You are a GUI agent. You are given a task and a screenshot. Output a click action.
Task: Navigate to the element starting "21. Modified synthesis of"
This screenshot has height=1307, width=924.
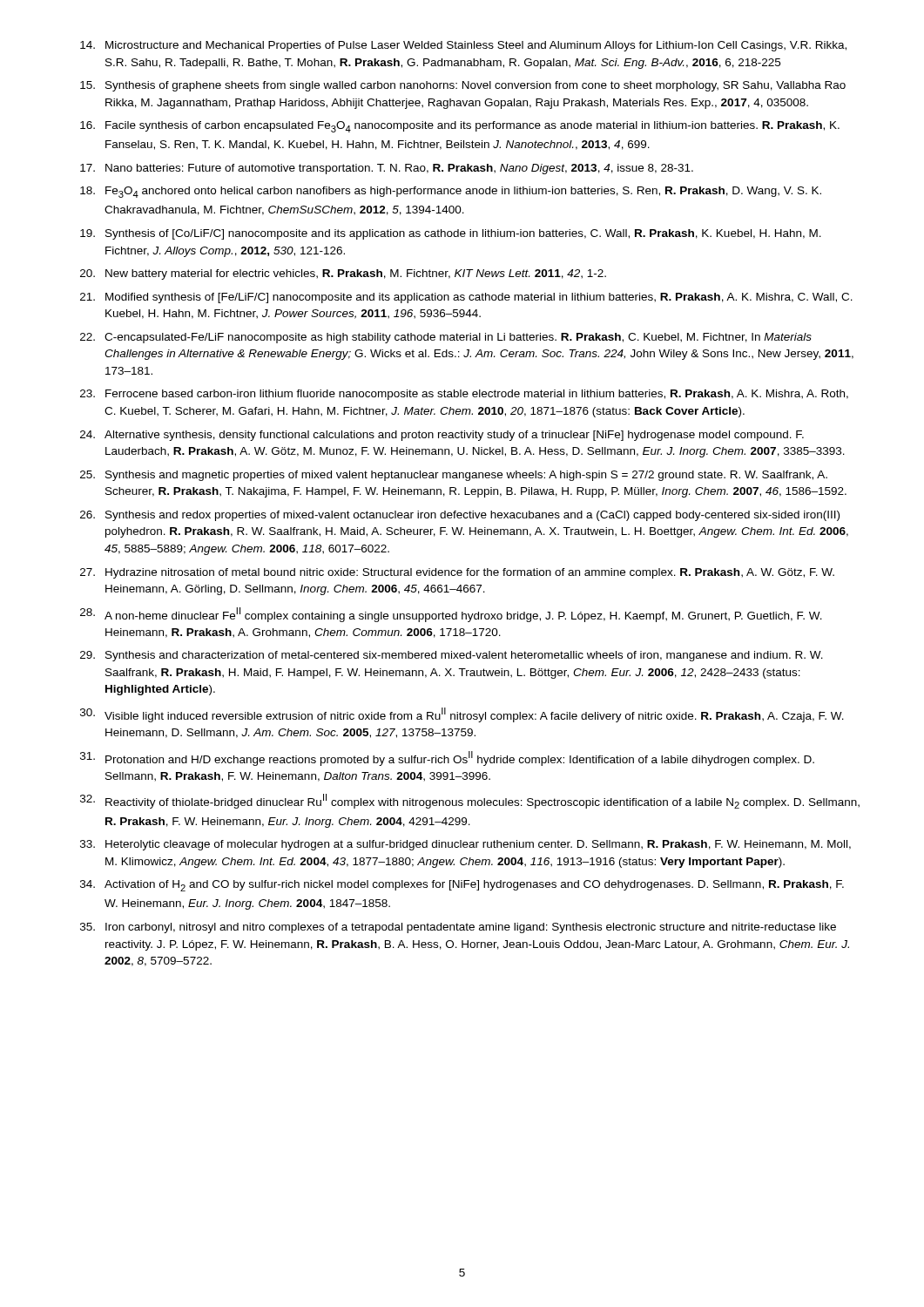(462, 305)
